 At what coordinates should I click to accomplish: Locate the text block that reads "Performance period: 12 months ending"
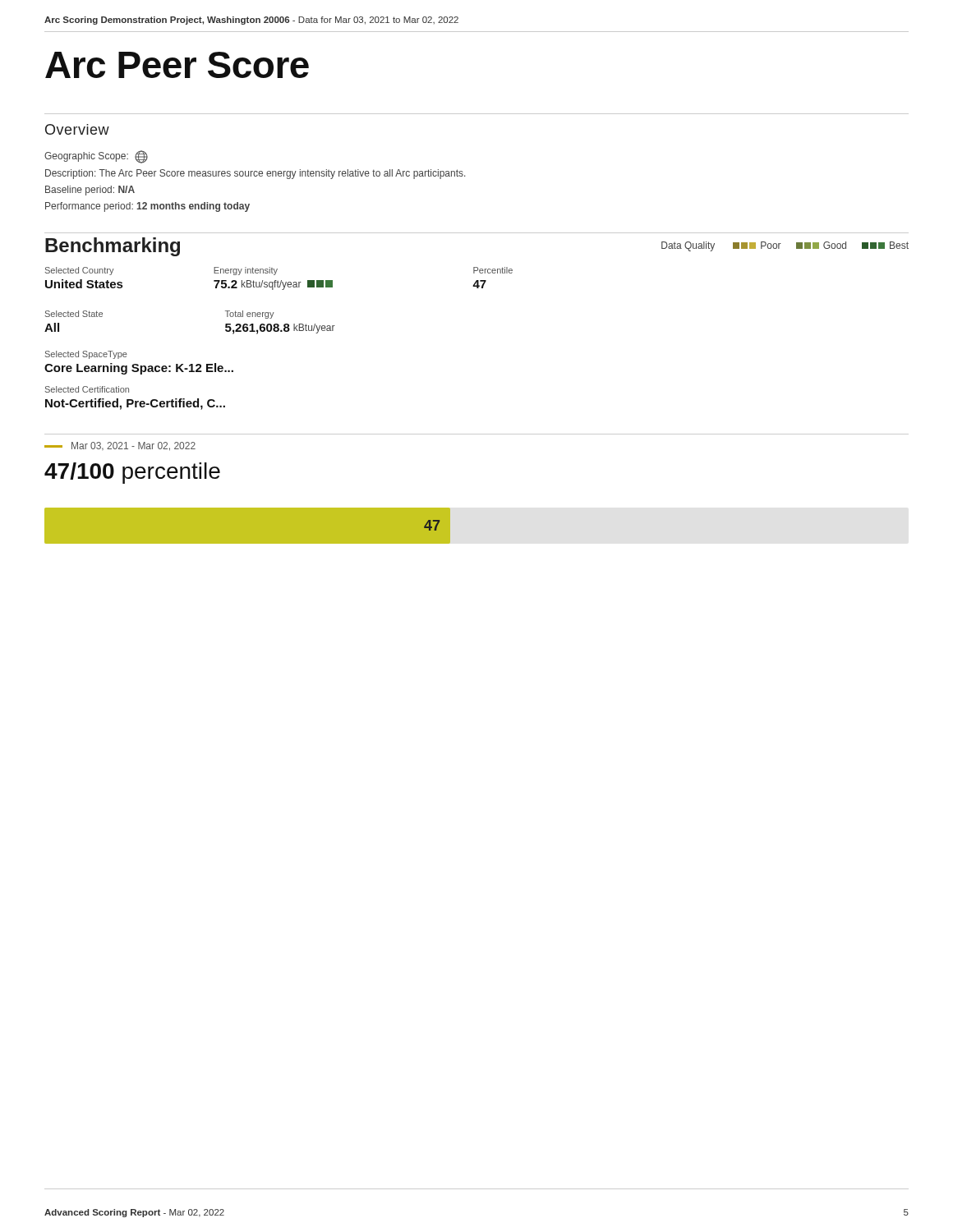(x=147, y=206)
